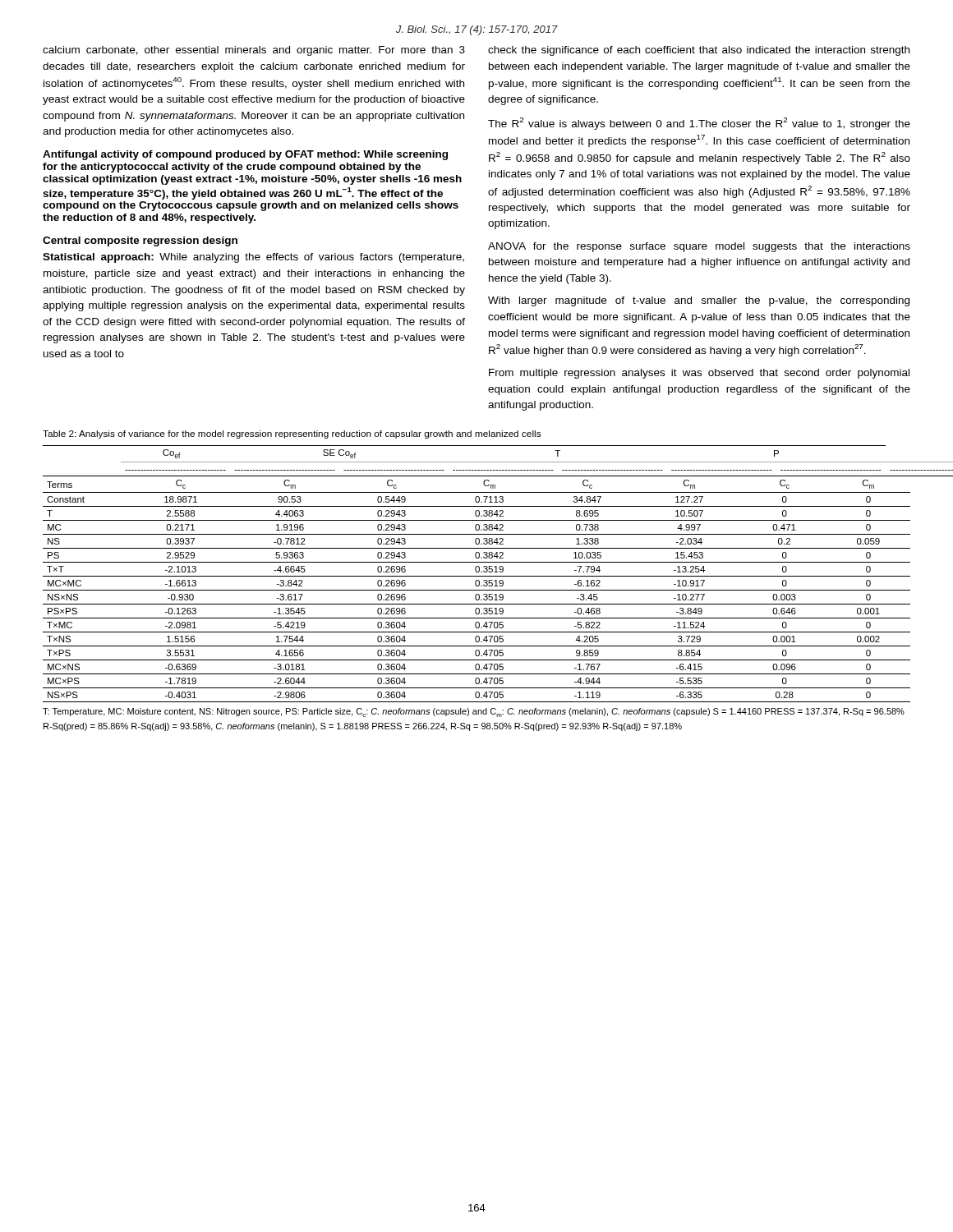The width and height of the screenshot is (953, 1232).
Task: Select the element starting "Statistical approach: While analyzing the effects"
Action: tap(254, 305)
